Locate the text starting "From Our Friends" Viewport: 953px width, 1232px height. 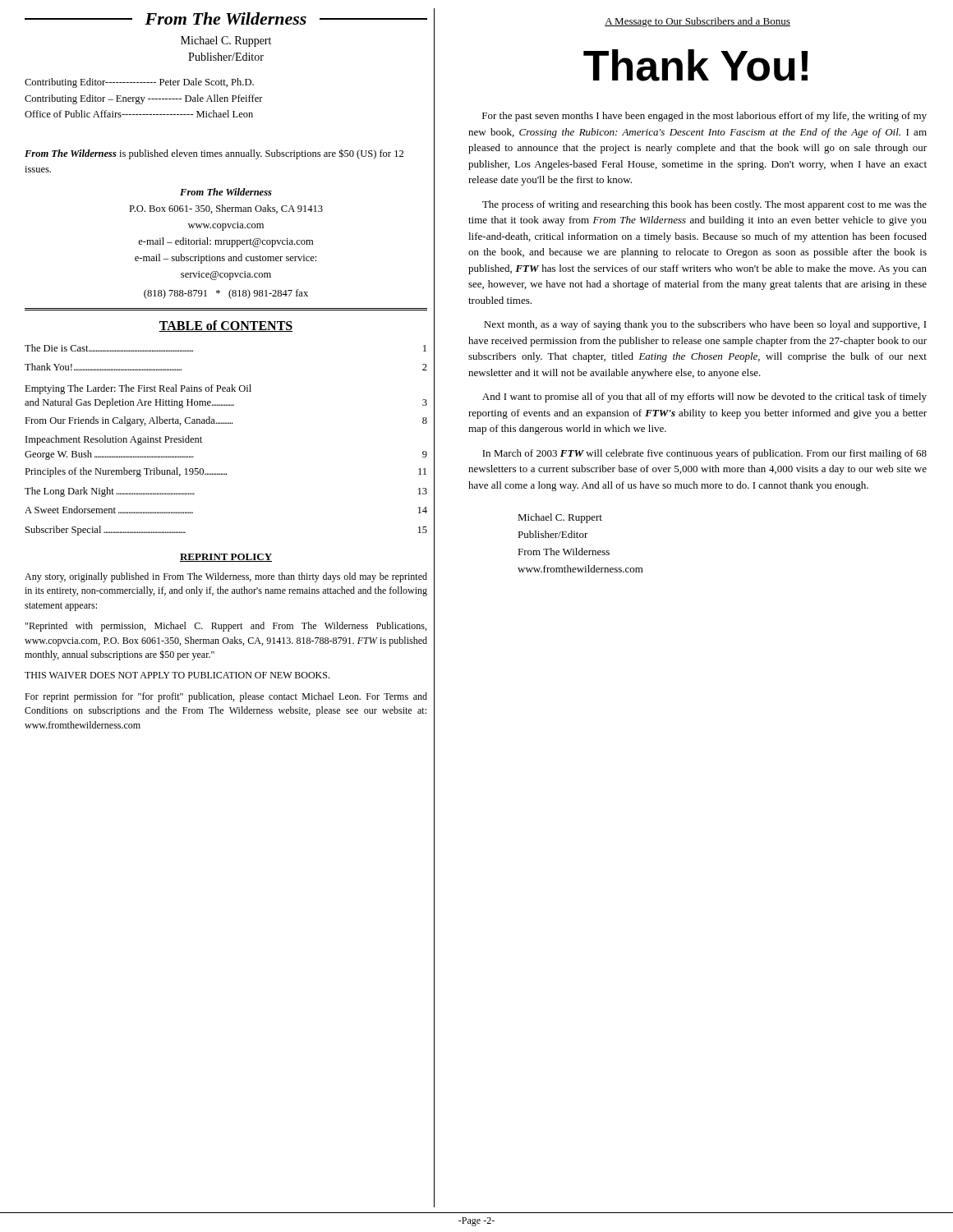pos(226,421)
